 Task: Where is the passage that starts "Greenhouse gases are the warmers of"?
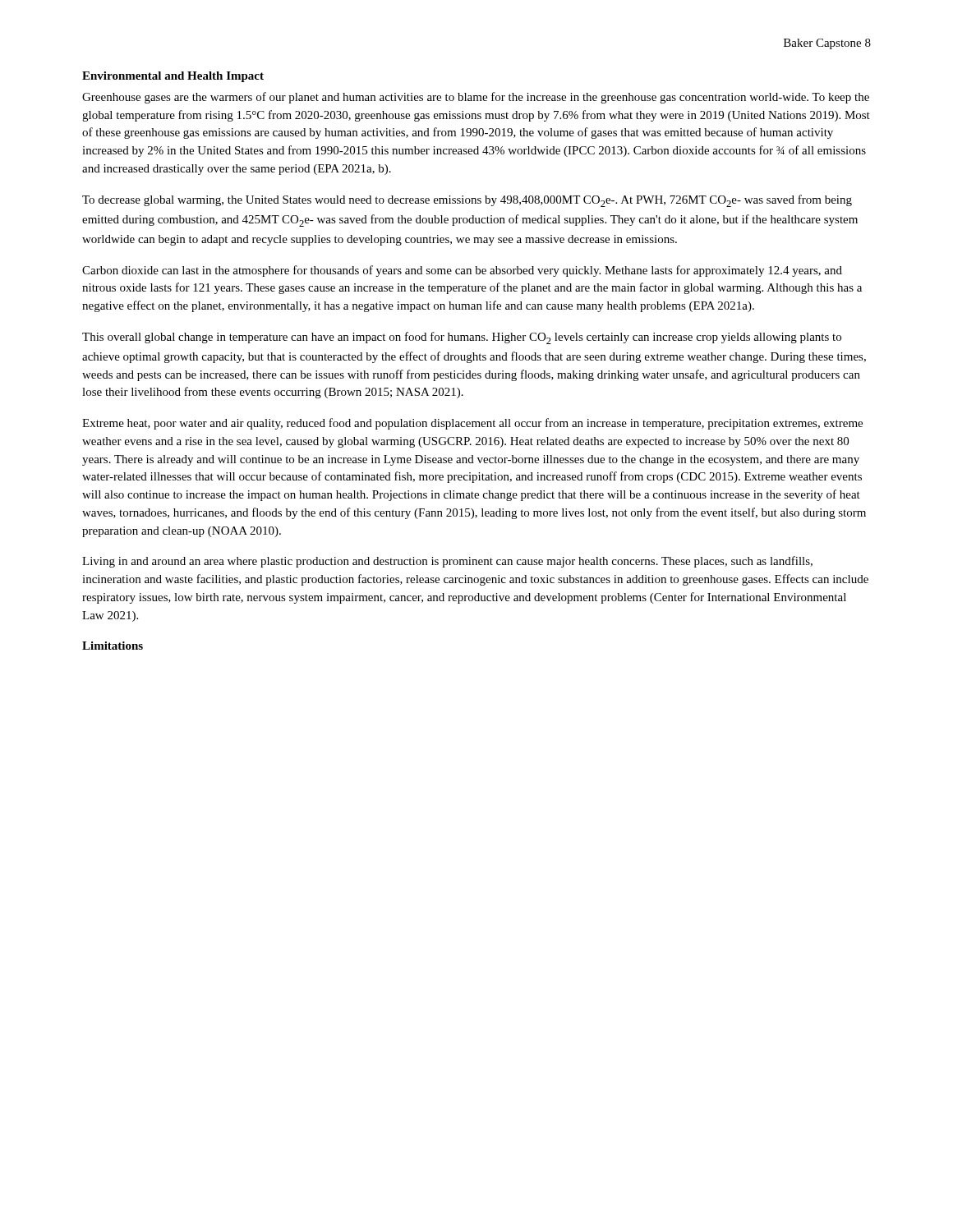(476, 132)
